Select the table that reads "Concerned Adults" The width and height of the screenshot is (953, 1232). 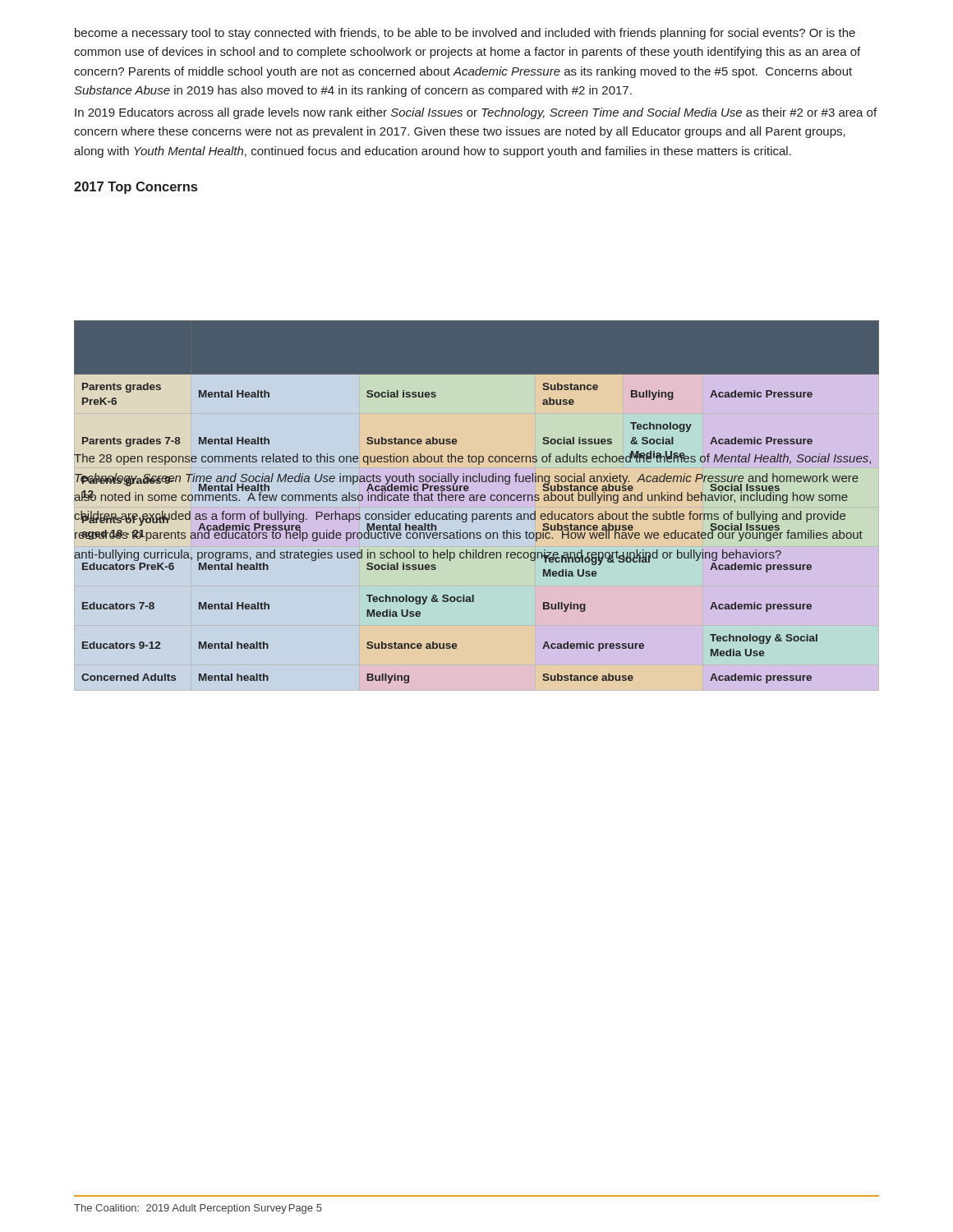tap(476, 505)
